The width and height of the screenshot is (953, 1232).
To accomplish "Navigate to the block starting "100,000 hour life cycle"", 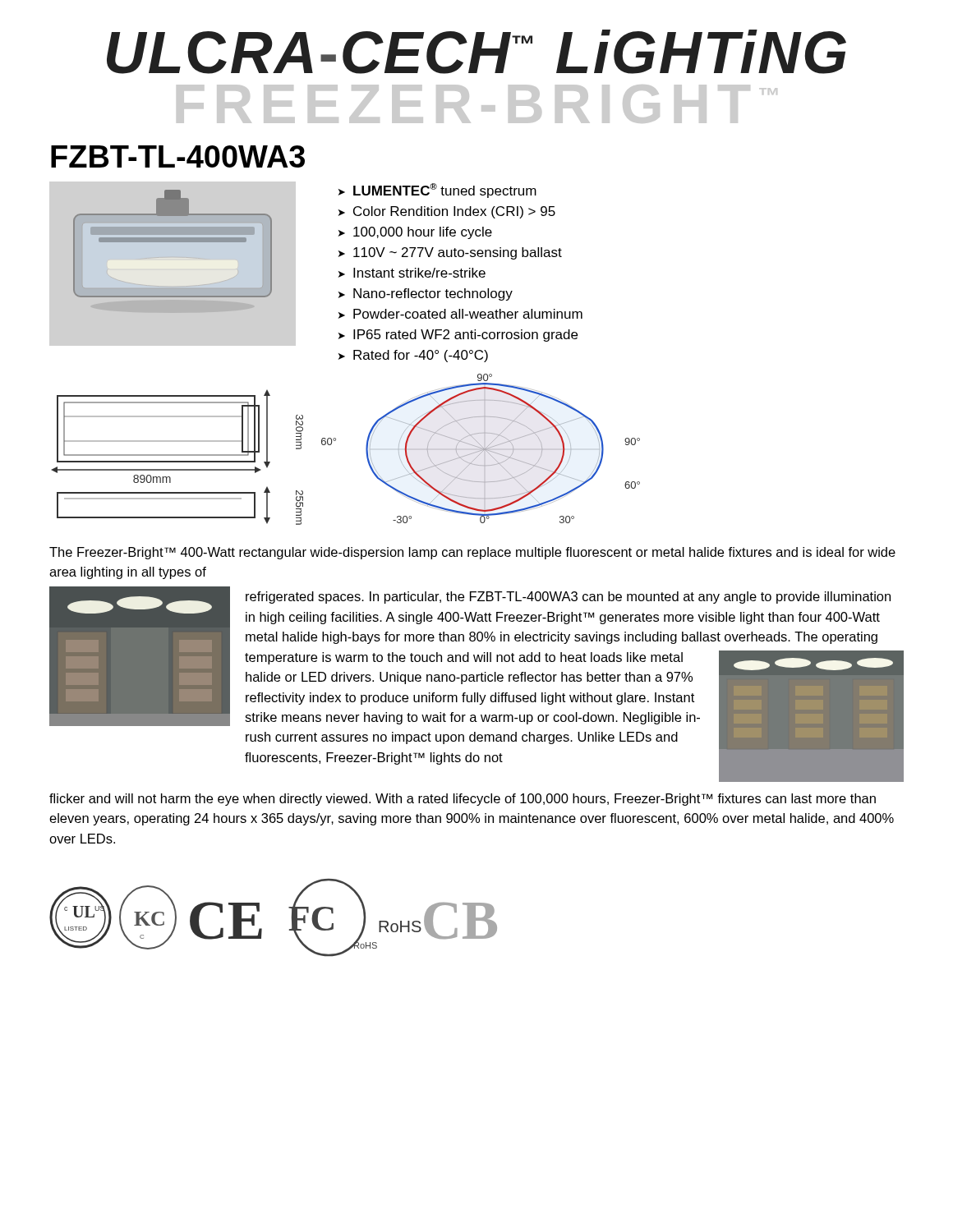I will tap(422, 232).
